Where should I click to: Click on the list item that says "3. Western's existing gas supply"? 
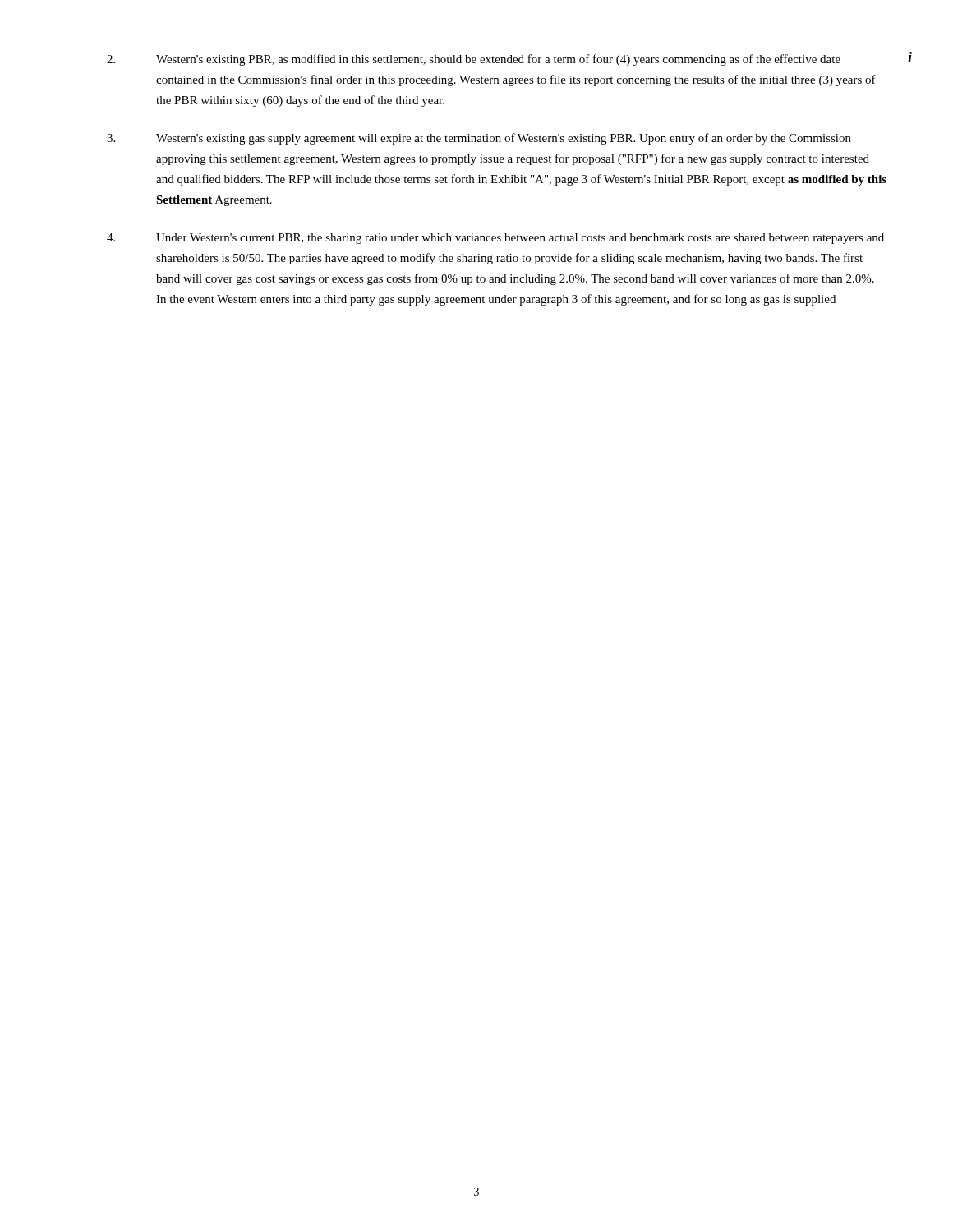tap(497, 169)
